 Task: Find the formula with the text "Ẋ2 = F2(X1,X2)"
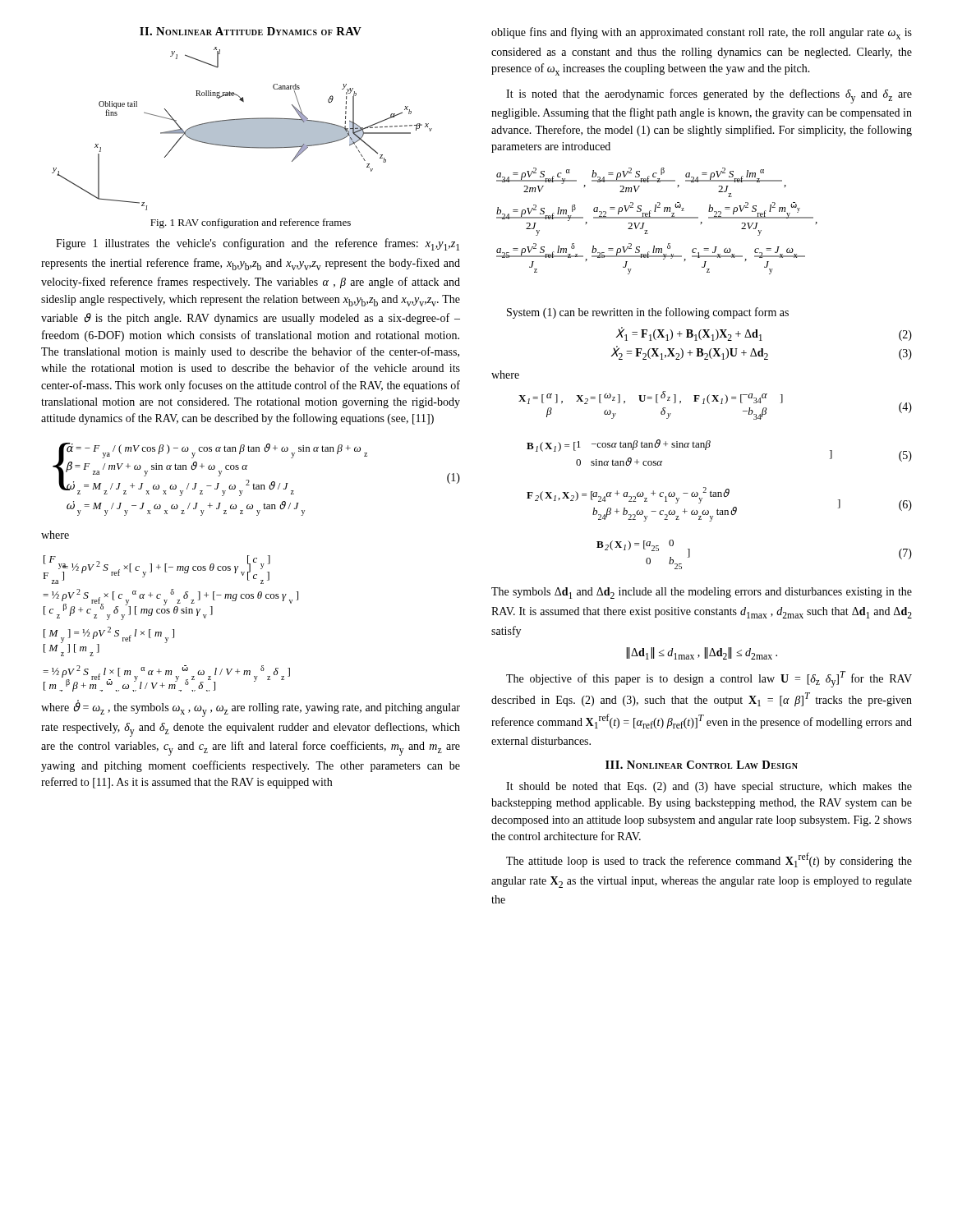(x=702, y=354)
